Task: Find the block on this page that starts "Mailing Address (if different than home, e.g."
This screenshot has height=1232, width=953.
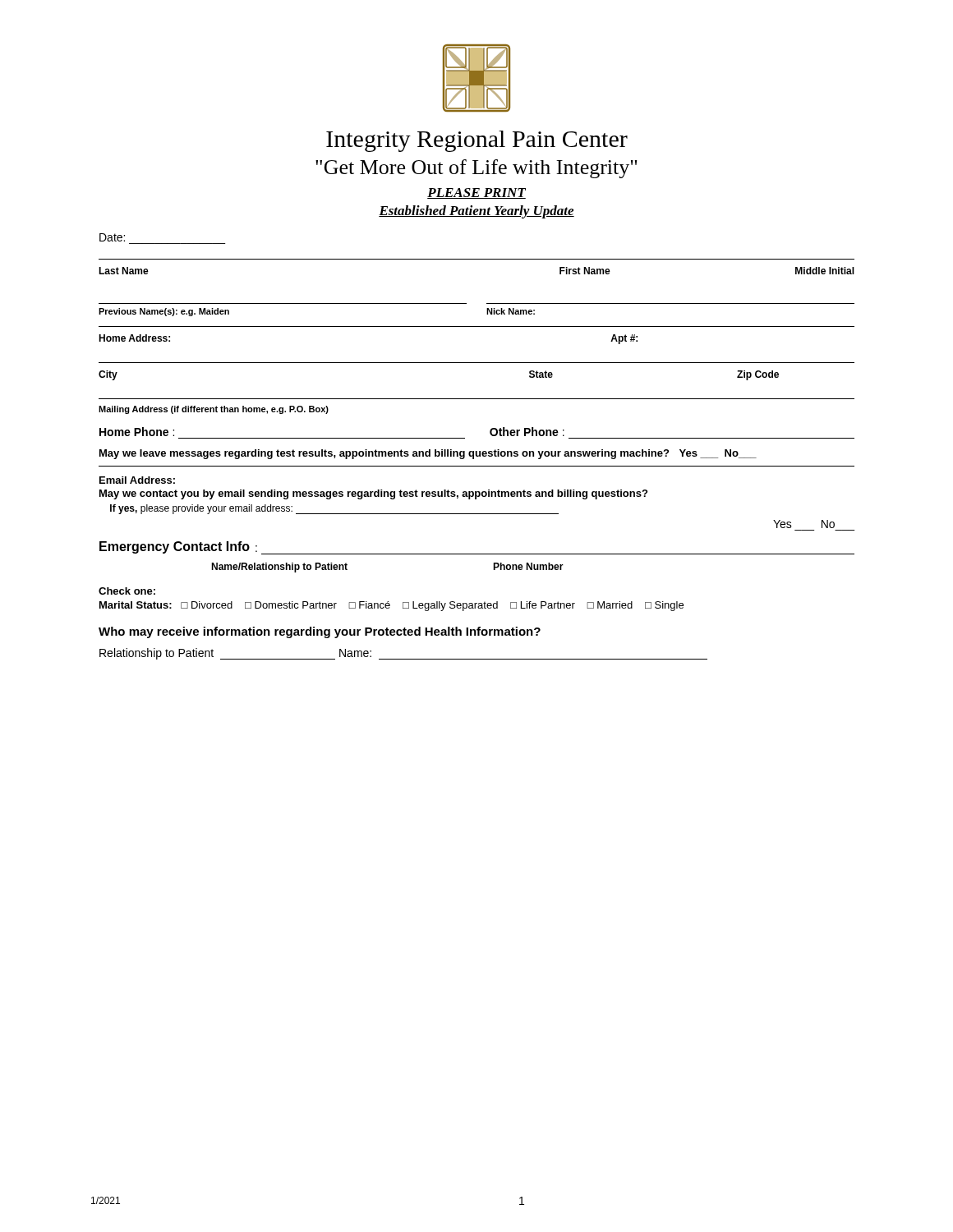Action: pyautogui.click(x=214, y=409)
